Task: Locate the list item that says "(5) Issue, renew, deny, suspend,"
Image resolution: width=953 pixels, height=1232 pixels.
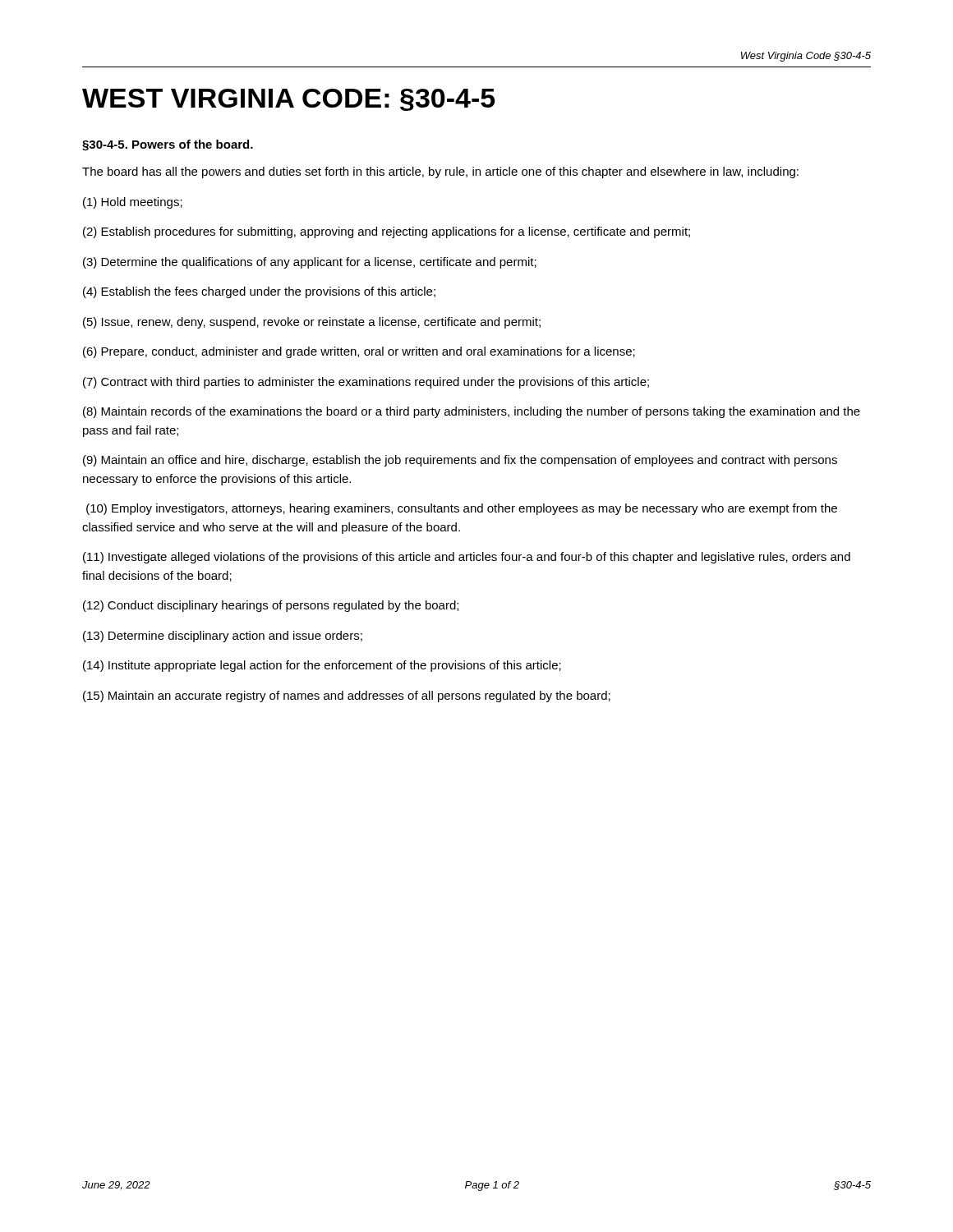Action: pos(312,321)
